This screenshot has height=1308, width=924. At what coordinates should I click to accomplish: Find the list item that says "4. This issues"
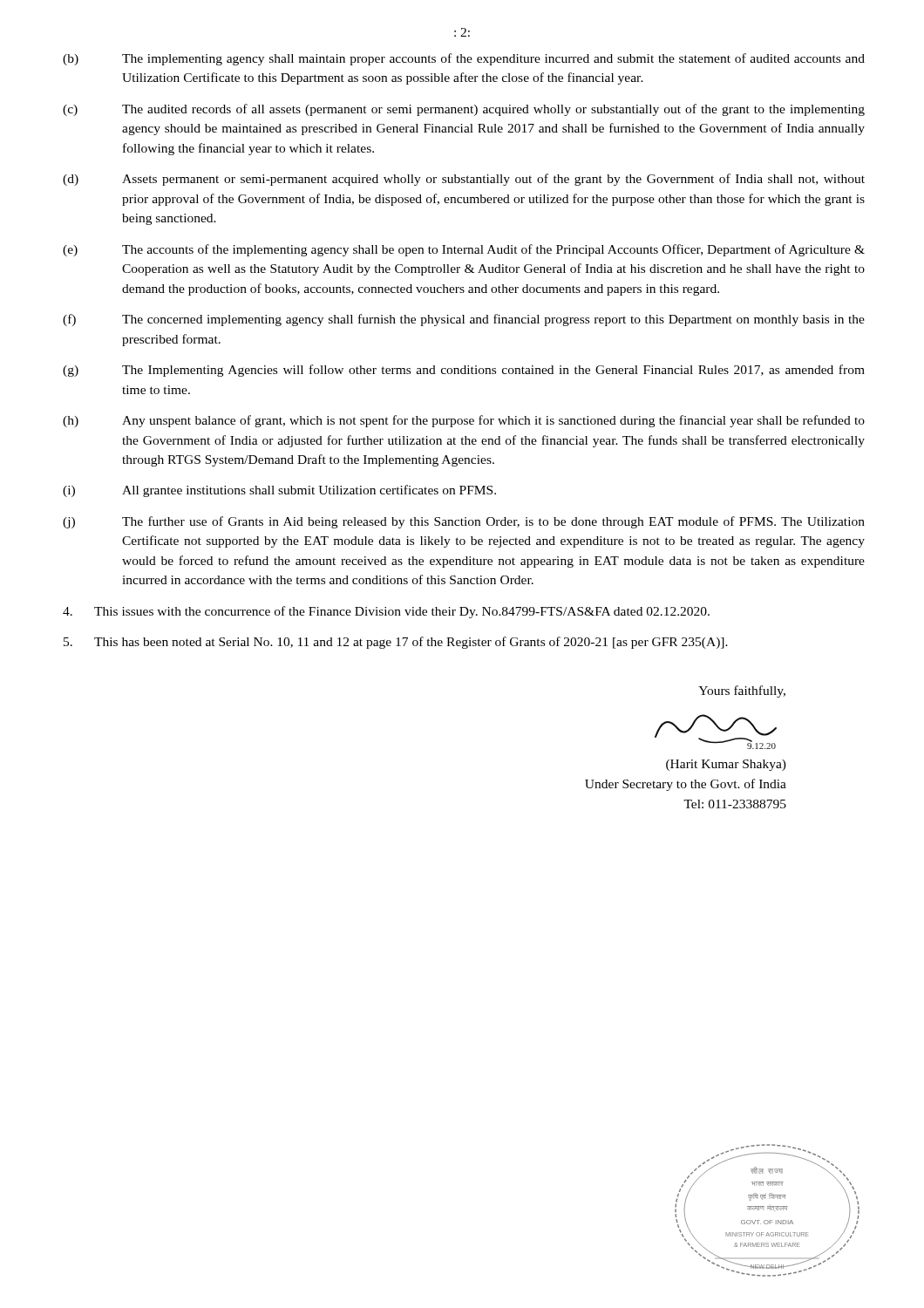coord(464,611)
